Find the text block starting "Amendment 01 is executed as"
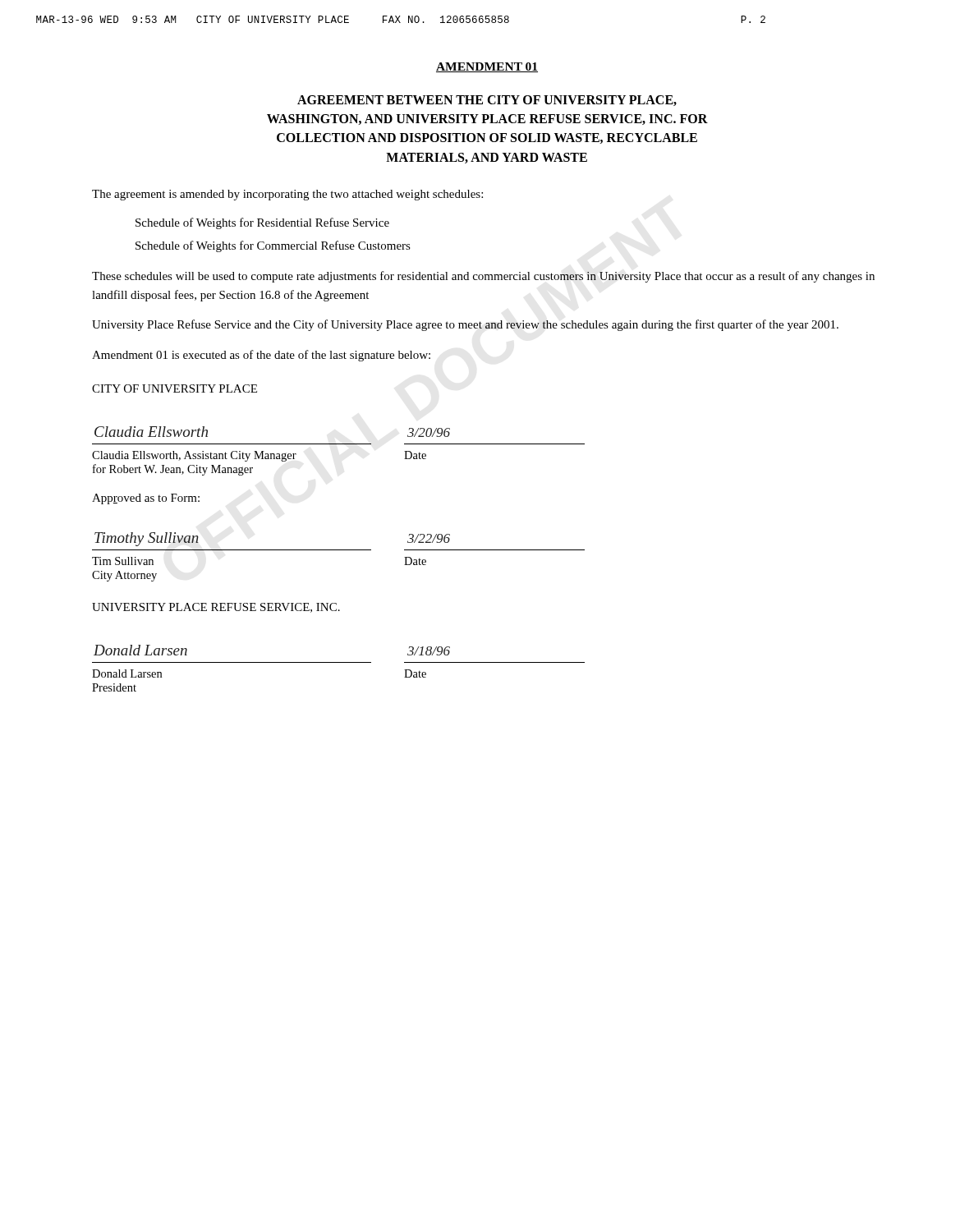Viewport: 960px width, 1232px height. (x=262, y=355)
